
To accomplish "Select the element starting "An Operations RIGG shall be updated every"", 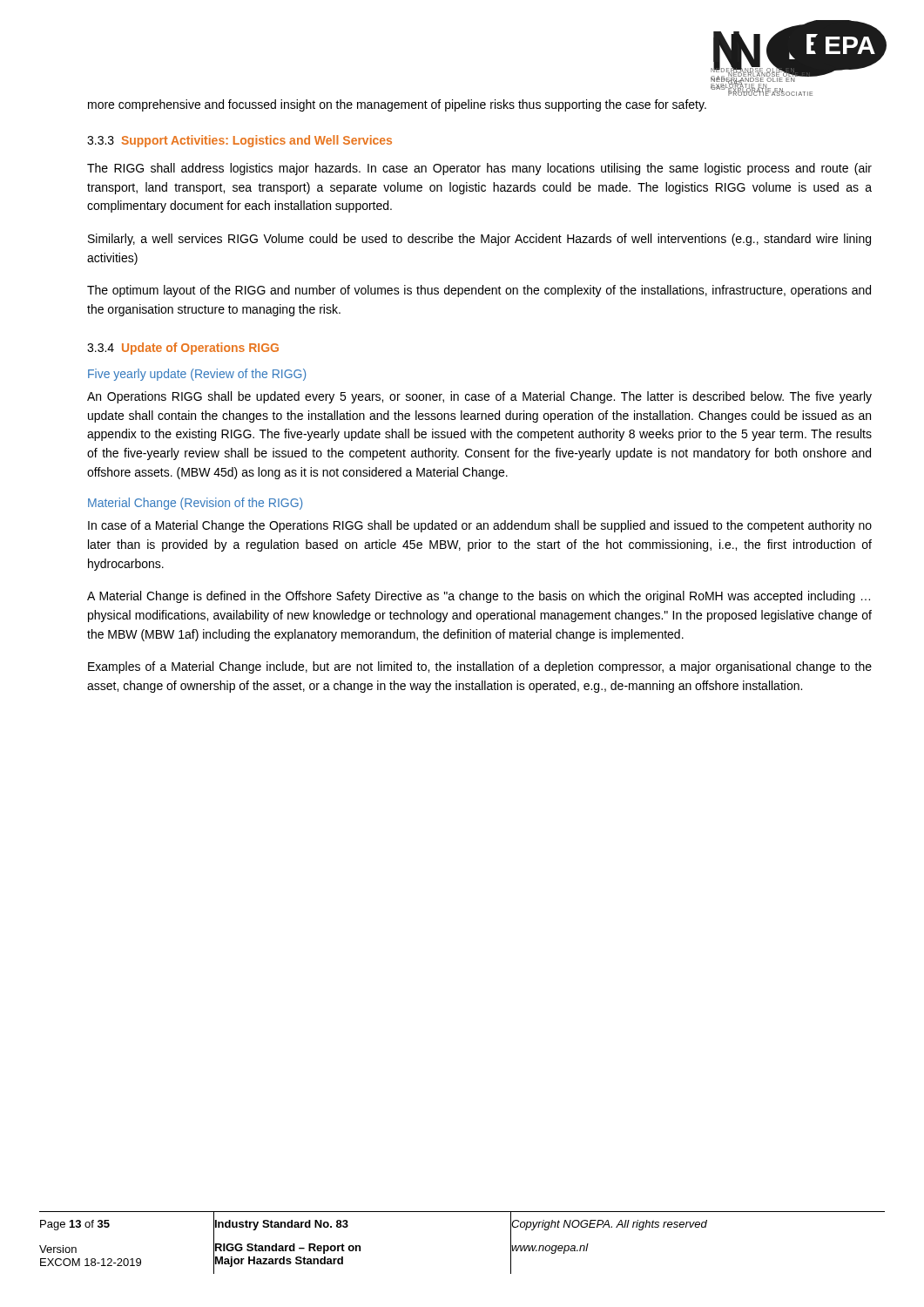I will pos(479,434).
